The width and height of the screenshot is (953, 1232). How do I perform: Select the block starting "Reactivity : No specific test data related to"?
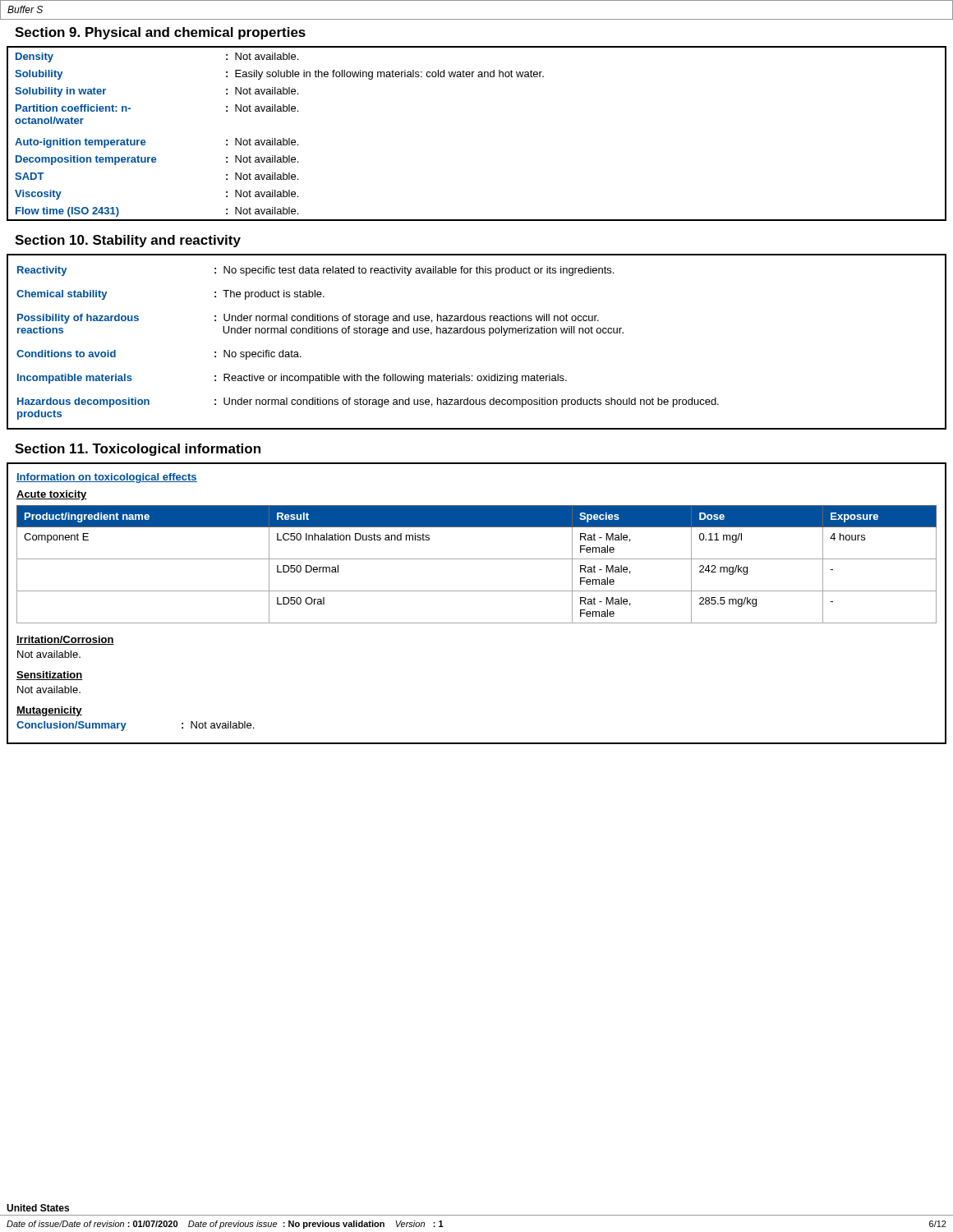(476, 270)
